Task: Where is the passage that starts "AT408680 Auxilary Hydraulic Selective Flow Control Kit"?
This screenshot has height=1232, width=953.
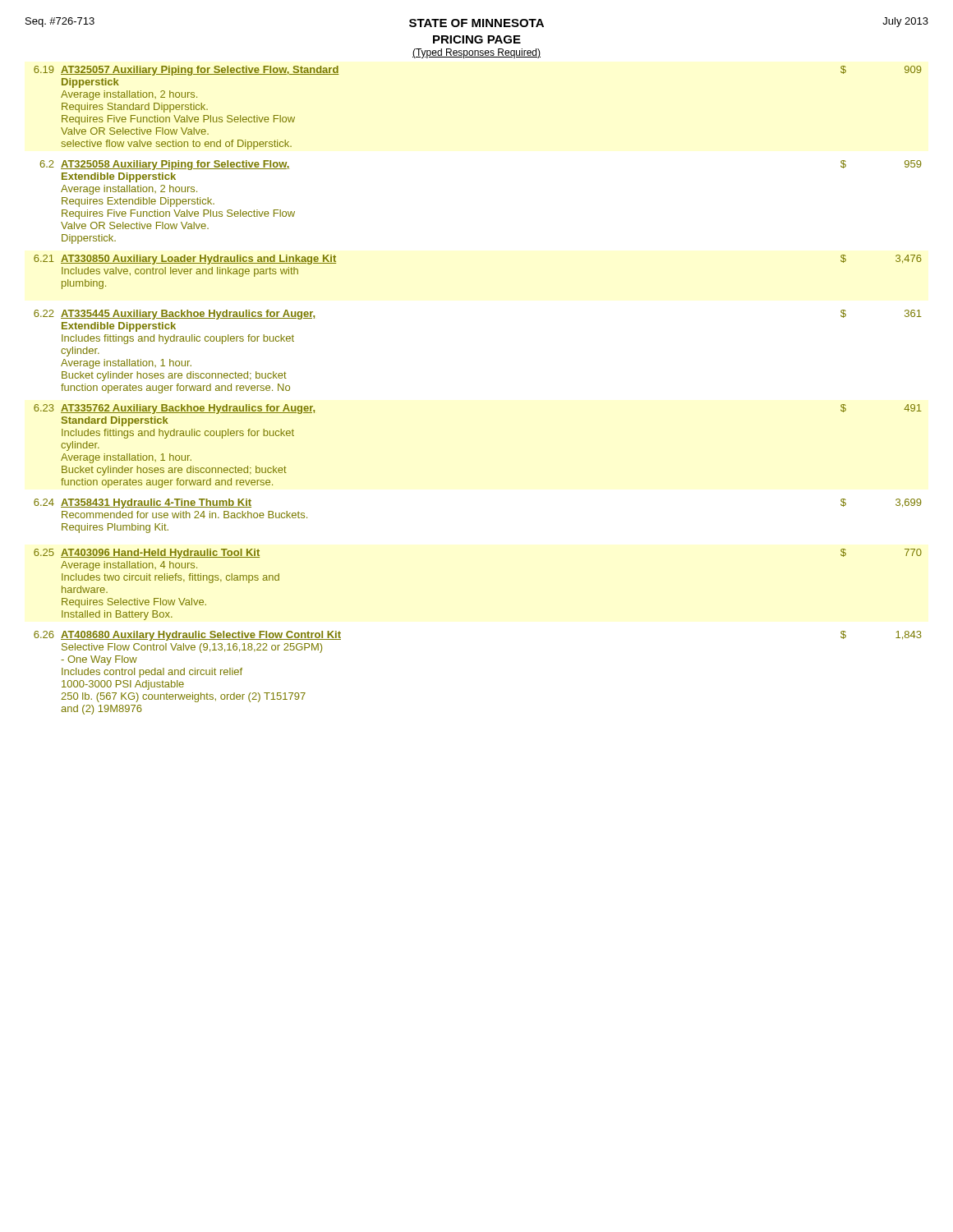Action: click(x=201, y=671)
